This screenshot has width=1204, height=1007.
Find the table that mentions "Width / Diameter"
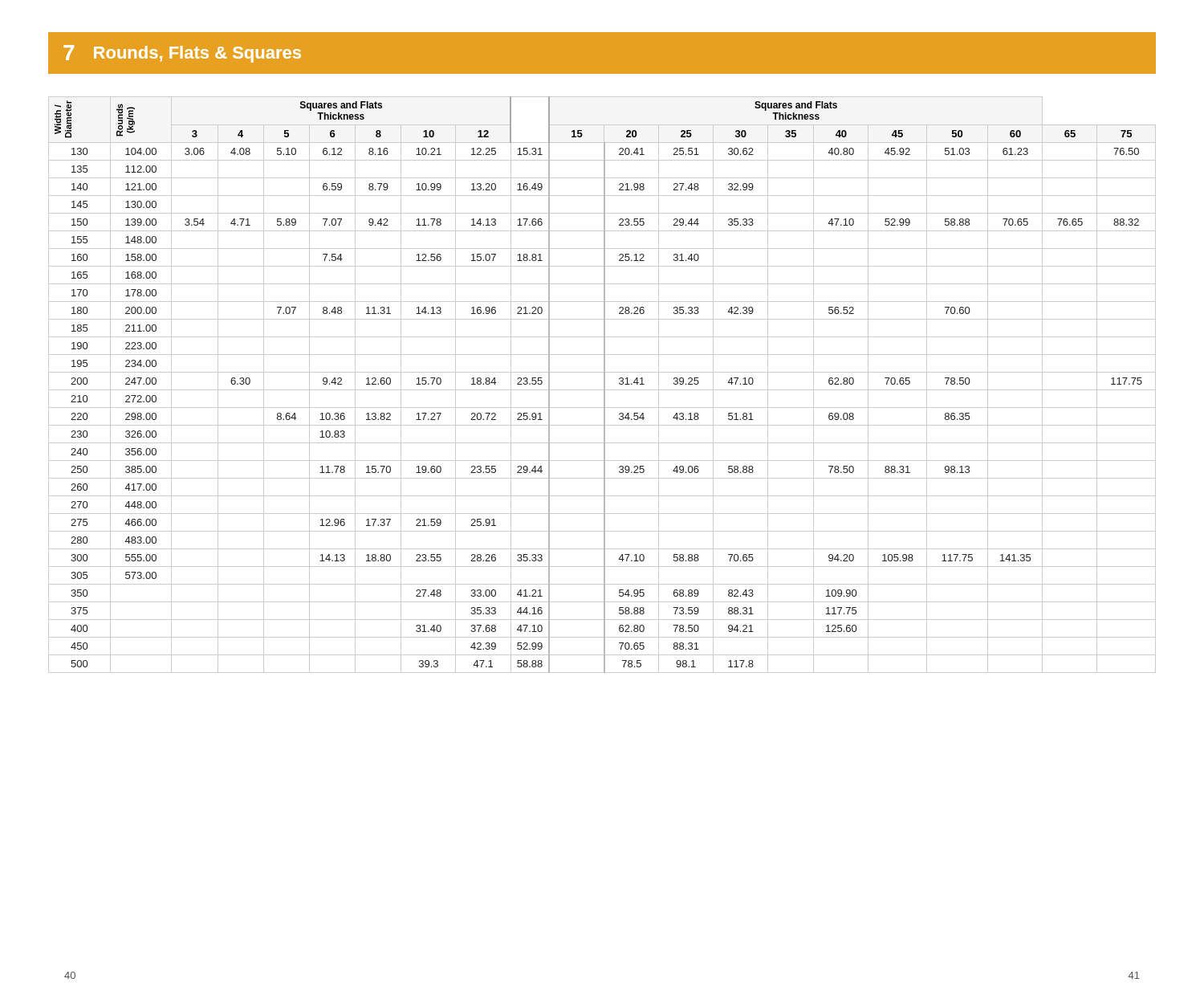point(602,385)
